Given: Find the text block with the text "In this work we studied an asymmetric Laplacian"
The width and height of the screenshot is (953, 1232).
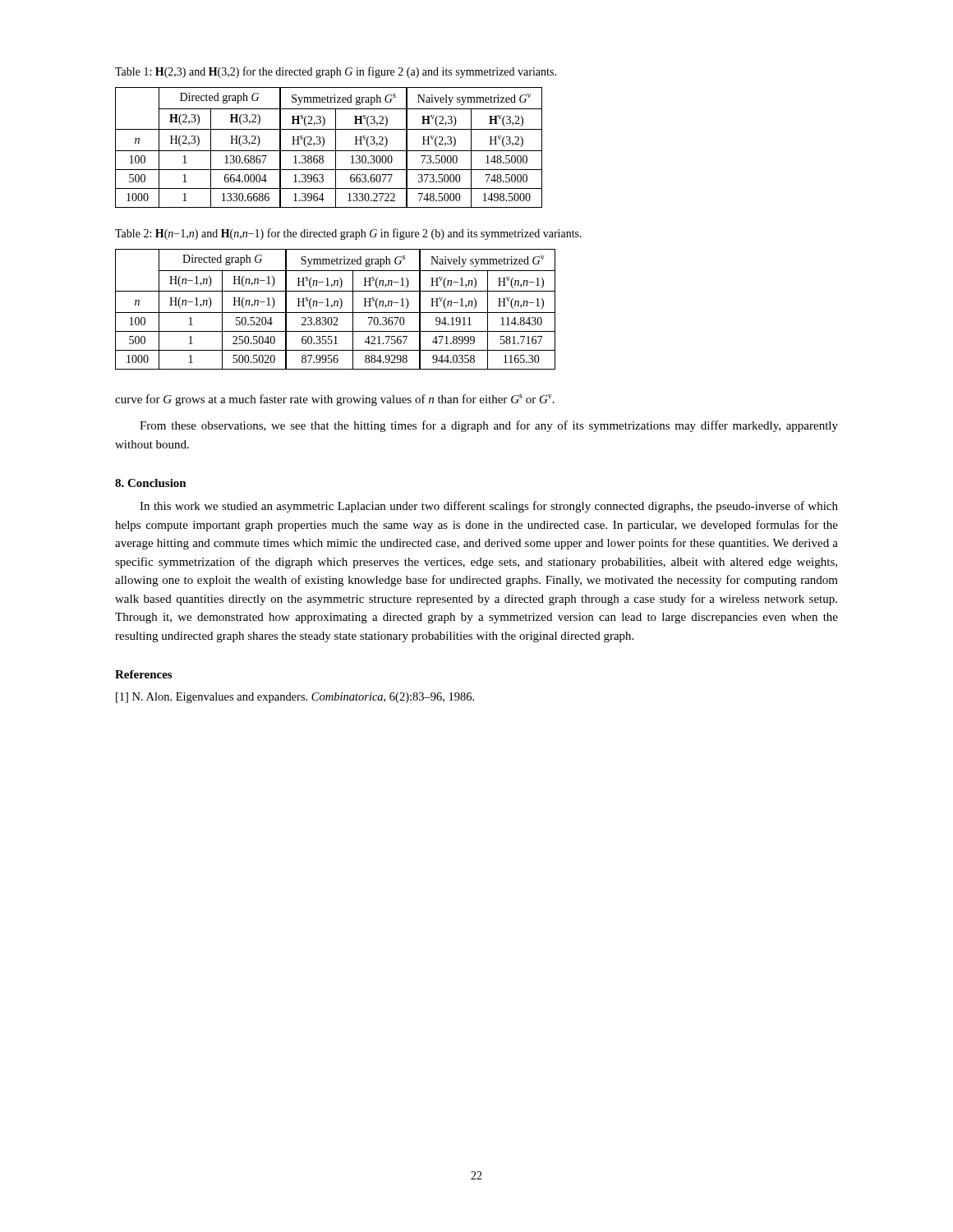Looking at the screenshot, I should click(x=476, y=571).
